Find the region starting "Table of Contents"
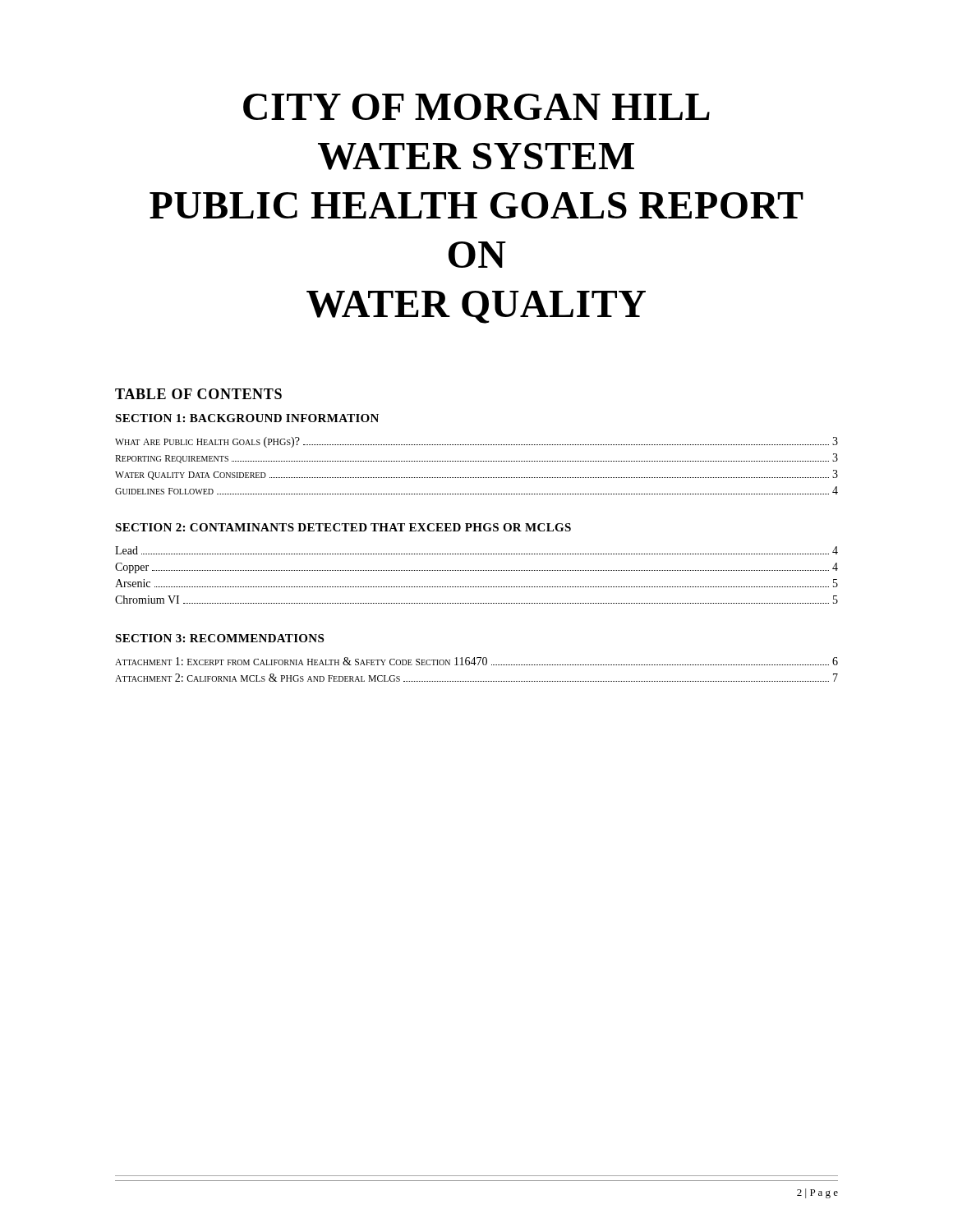 (x=199, y=394)
